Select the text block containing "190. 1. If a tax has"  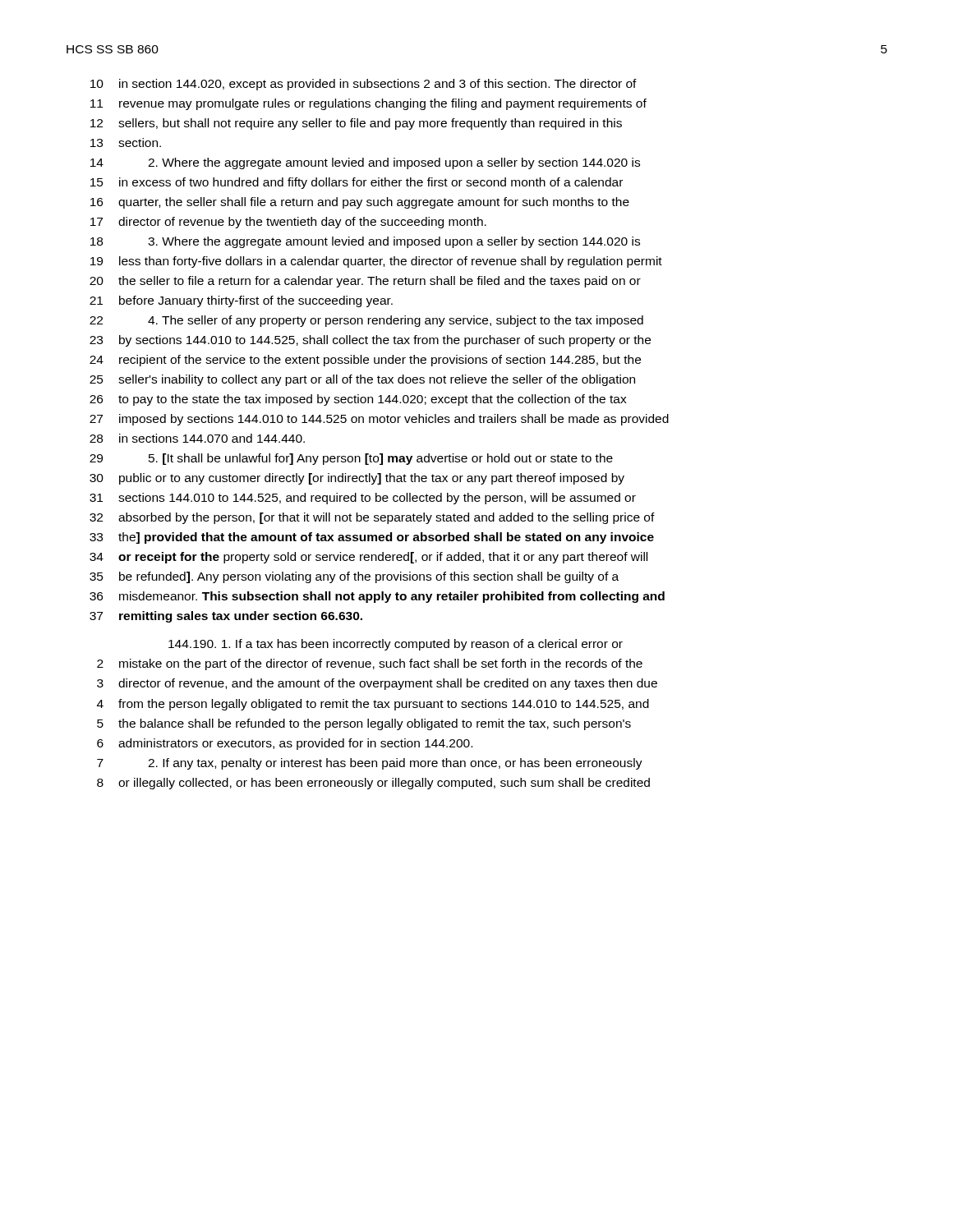(476, 694)
